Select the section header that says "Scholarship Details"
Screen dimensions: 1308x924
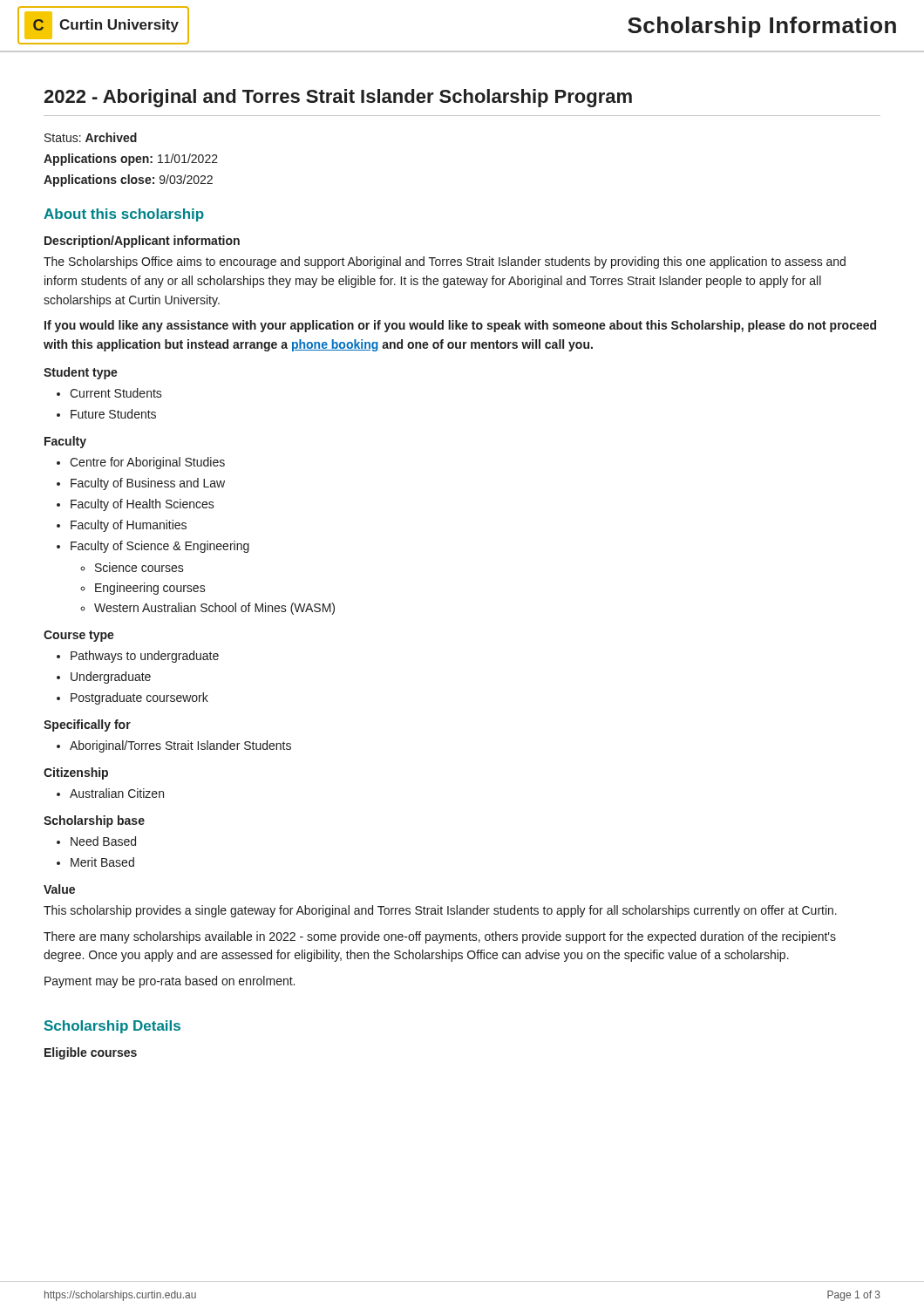112,1026
